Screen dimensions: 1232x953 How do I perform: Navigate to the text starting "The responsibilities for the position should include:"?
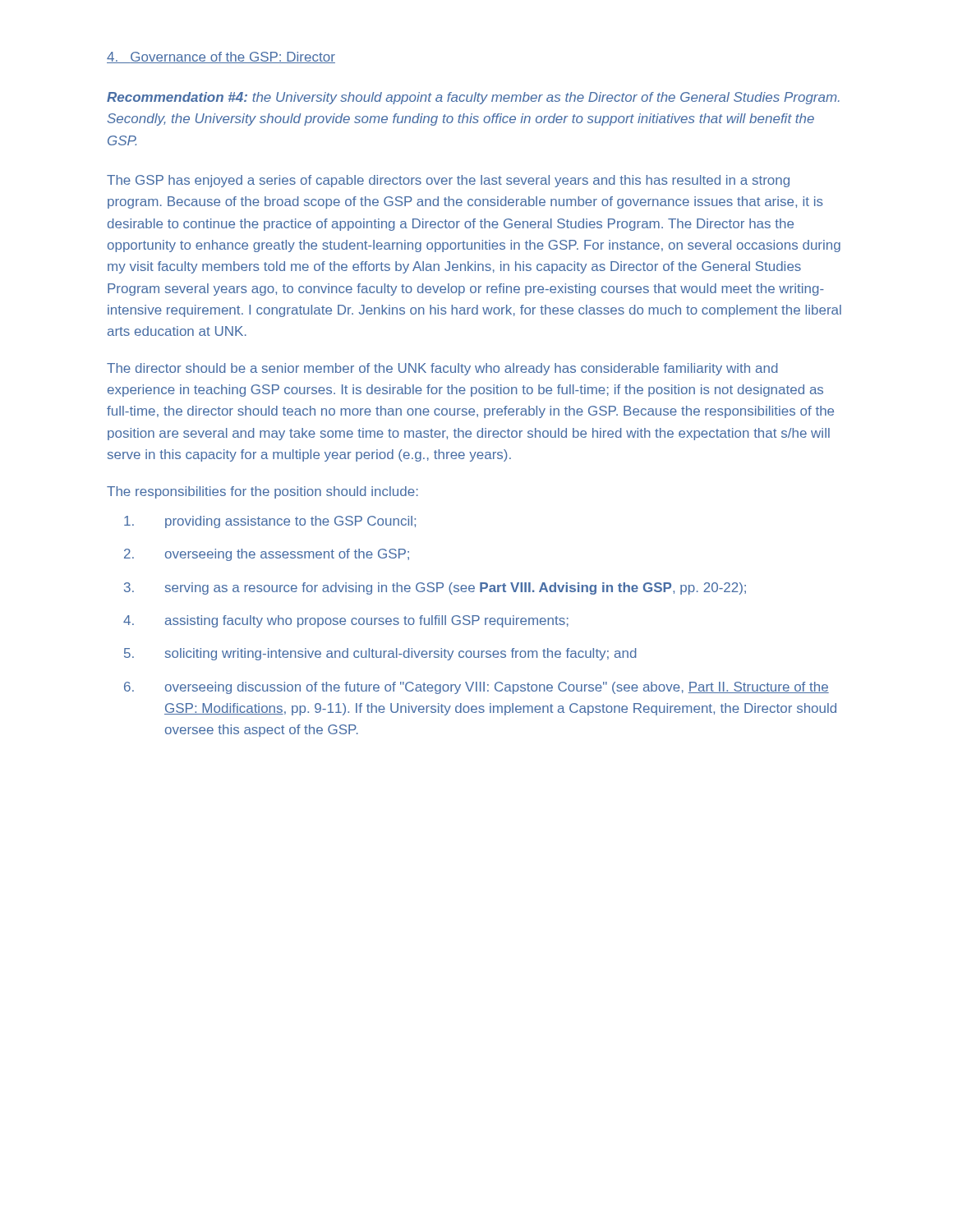(263, 491)
